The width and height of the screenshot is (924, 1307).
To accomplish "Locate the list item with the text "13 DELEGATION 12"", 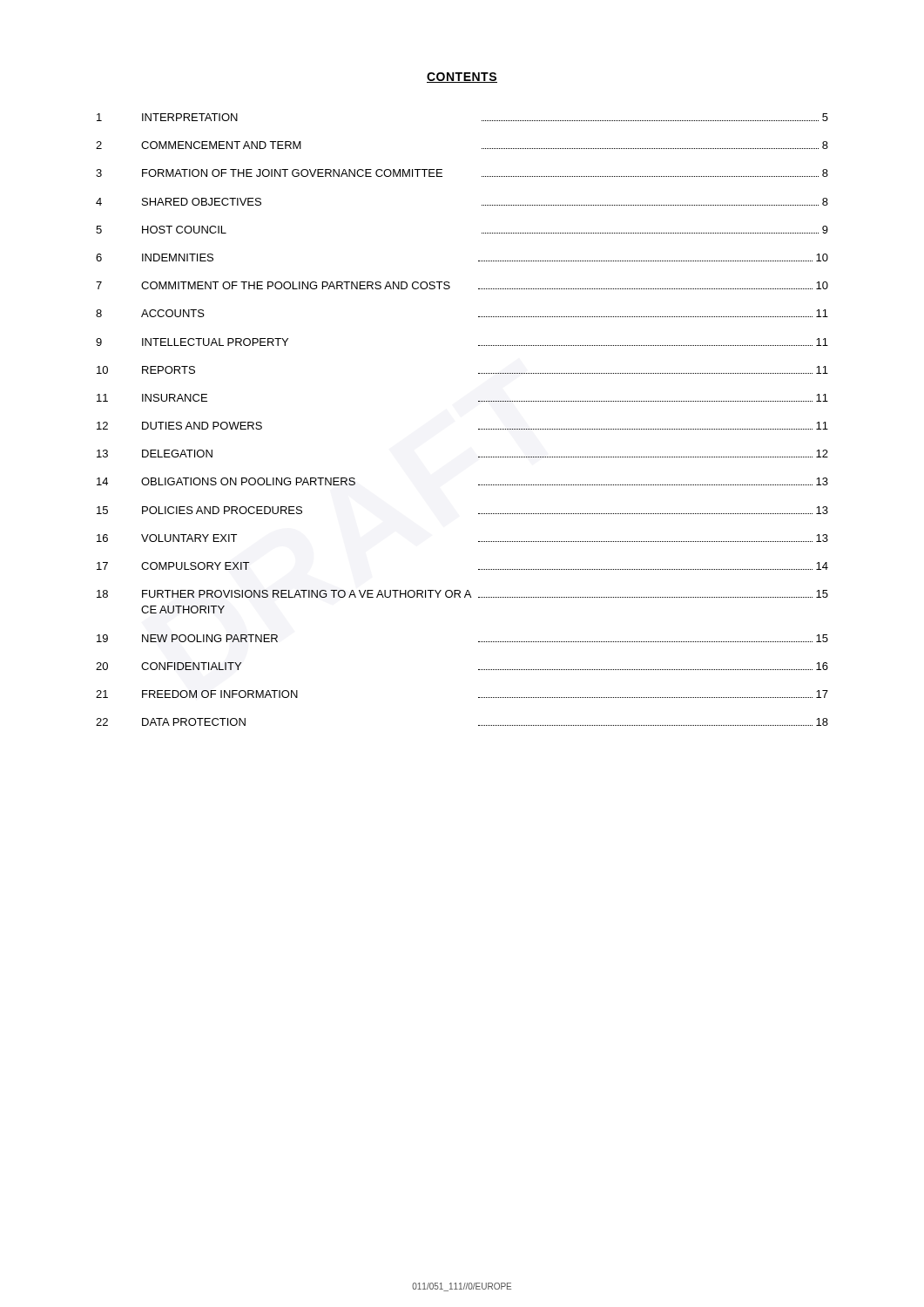I will [99, 454].
